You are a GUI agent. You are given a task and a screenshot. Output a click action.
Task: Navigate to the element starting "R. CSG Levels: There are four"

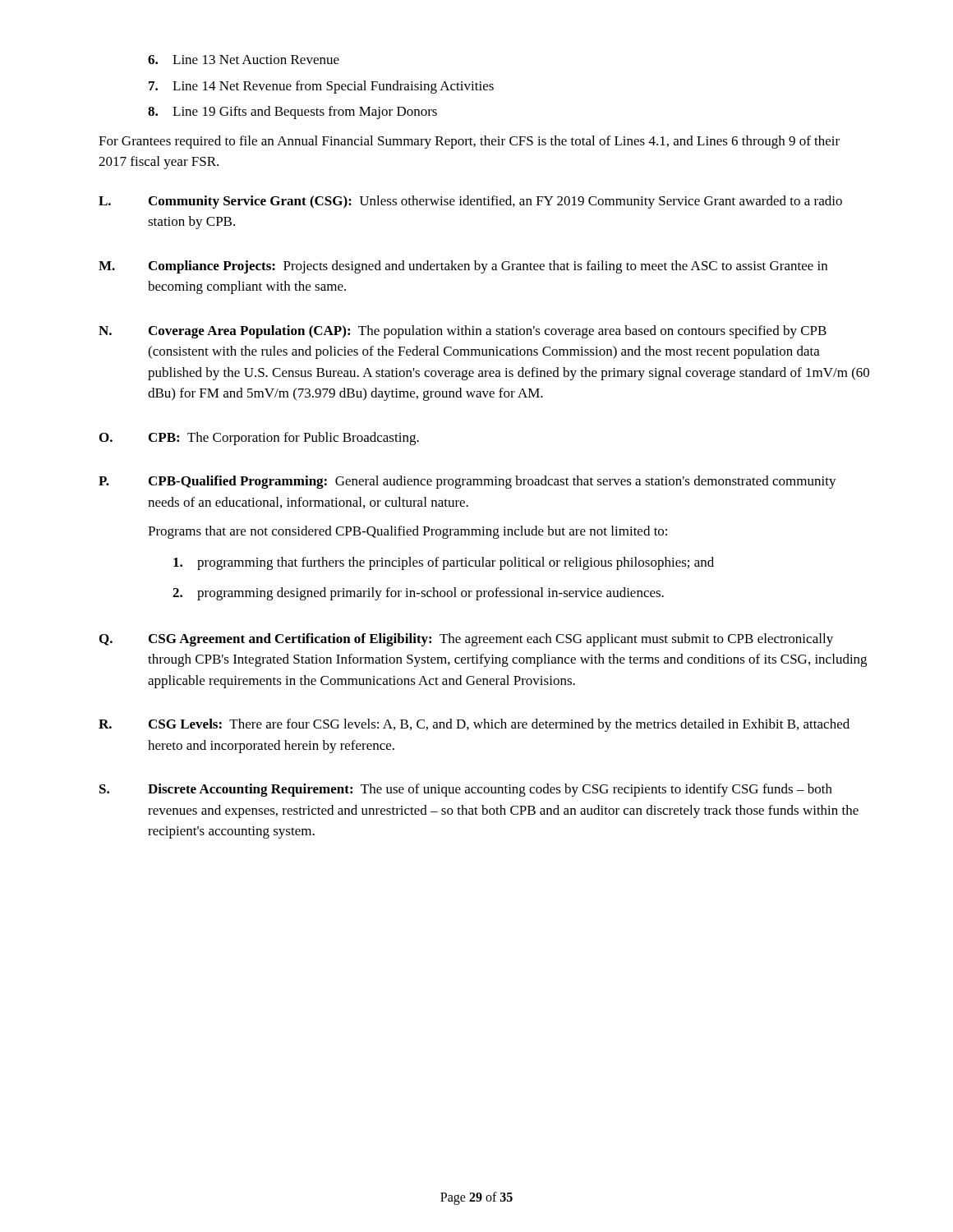pyautogui.click(x=485, y=739)
